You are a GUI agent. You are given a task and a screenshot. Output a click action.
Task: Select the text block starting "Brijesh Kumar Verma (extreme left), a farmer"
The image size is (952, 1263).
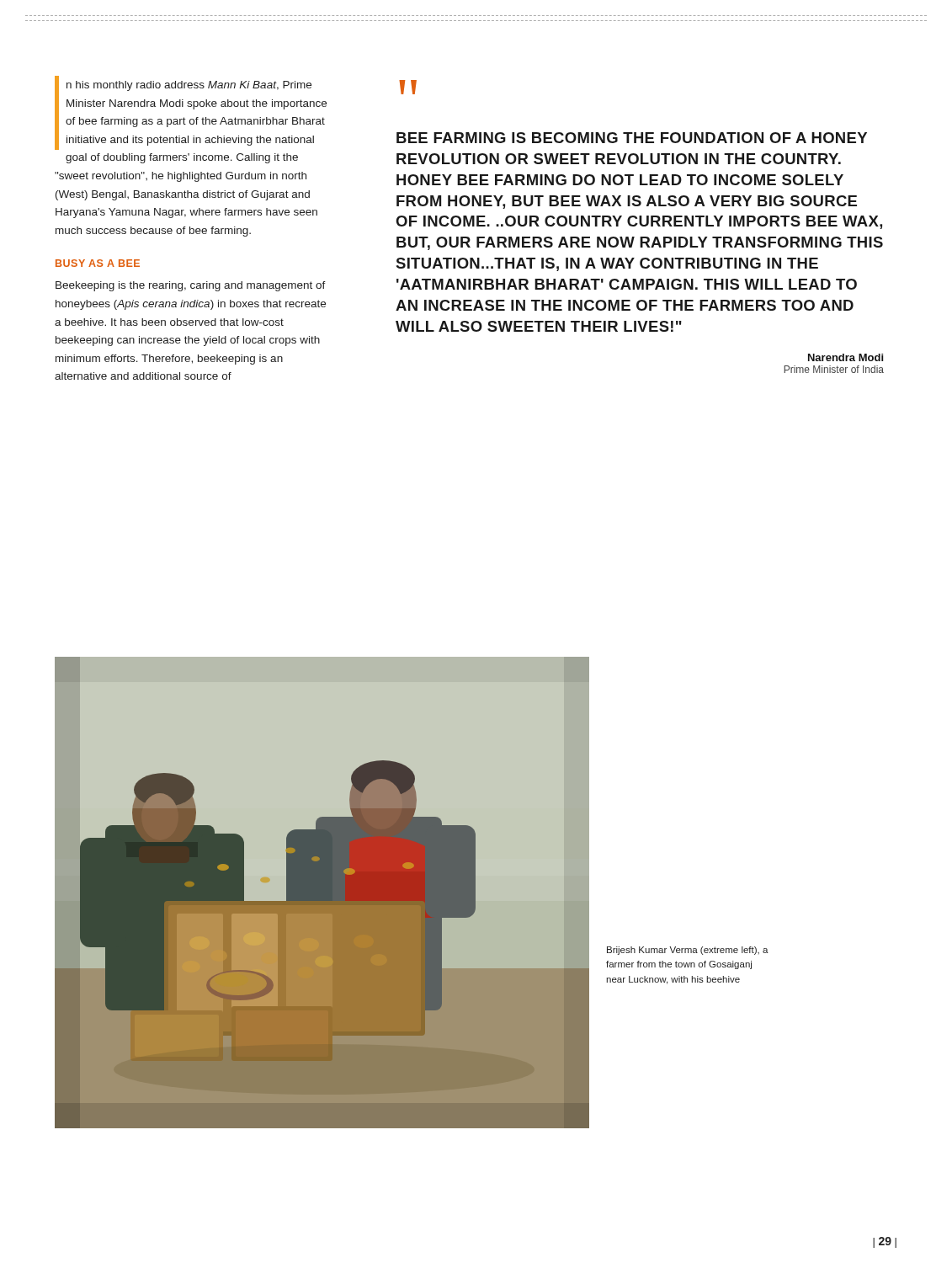tap(687, 964)
